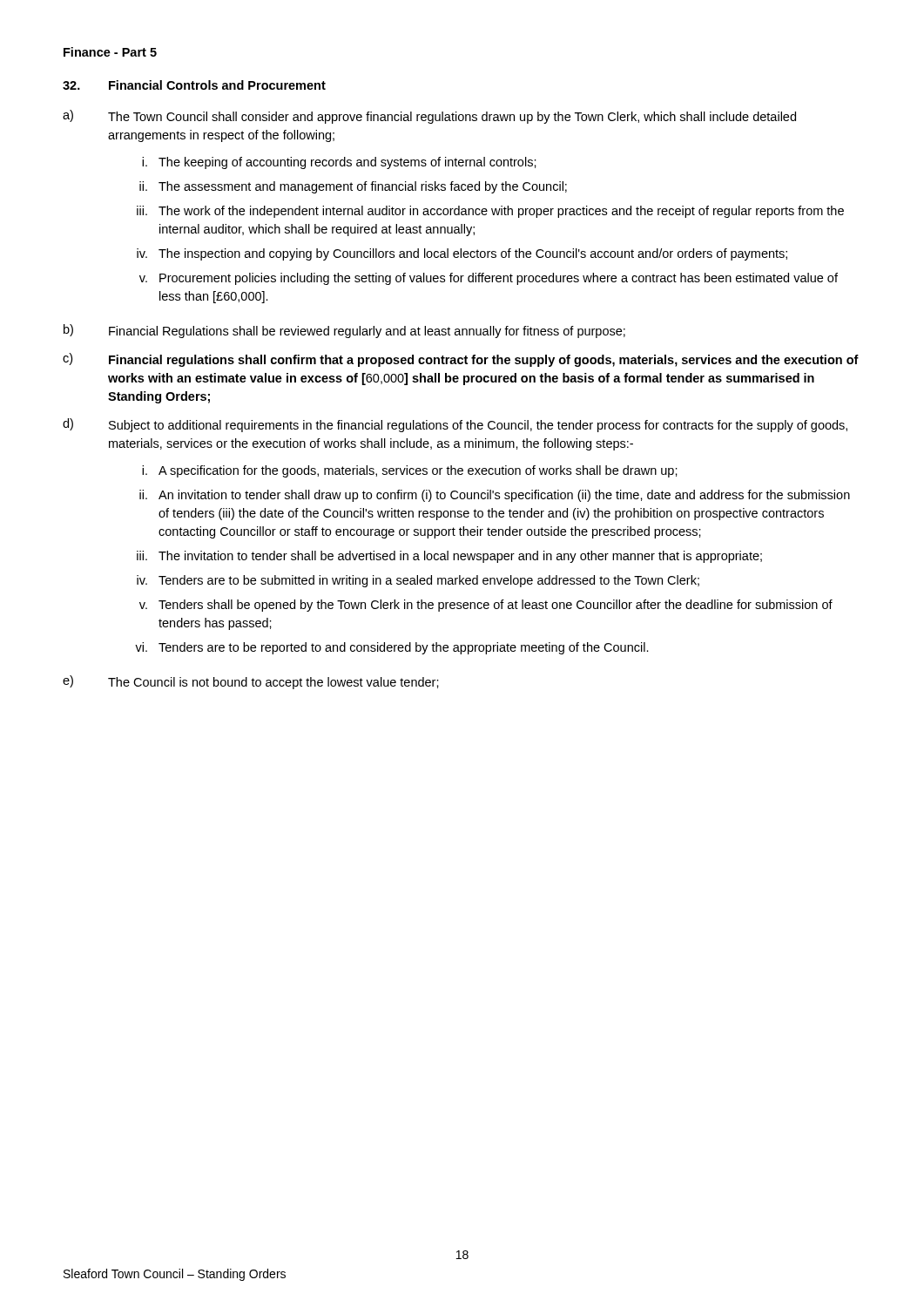
Task: Find the list item that reads "e) The Council is not bound to accept"
Action: (251, 682)
